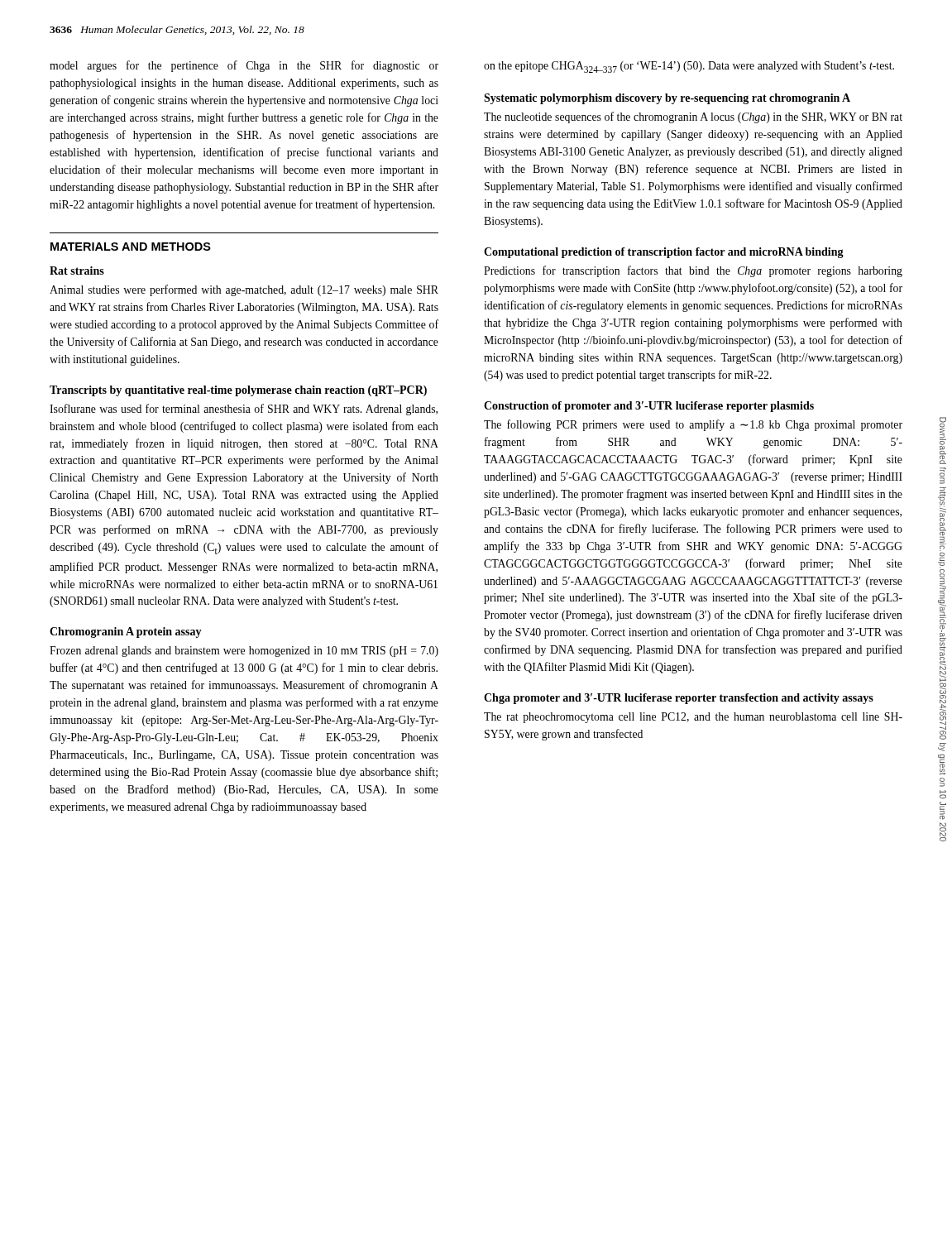Find the element starting "MATERIALS AND METHODS"
952x1241 pixels.
point(130,246)
